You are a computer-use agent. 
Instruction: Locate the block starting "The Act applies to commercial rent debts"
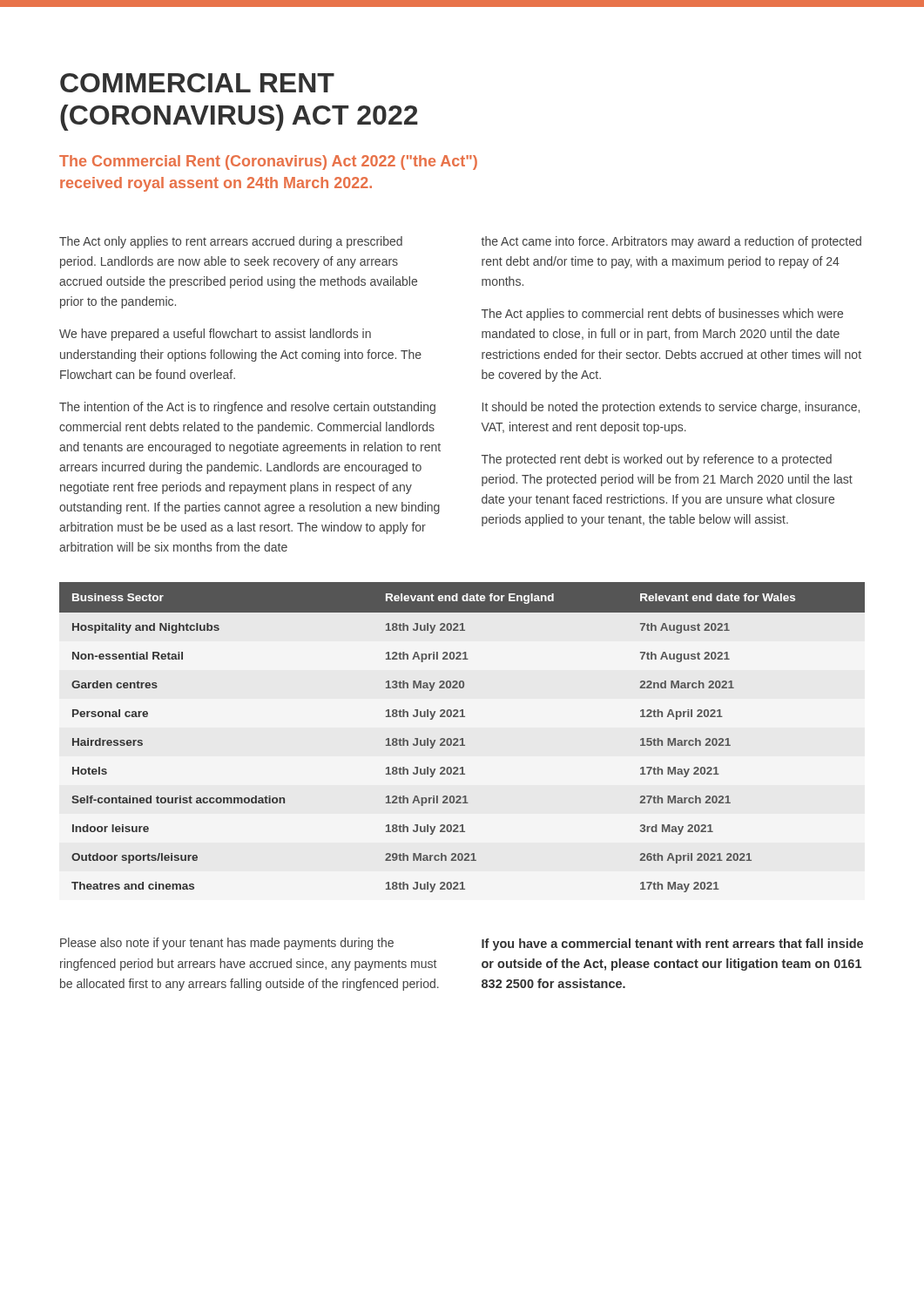673,345
